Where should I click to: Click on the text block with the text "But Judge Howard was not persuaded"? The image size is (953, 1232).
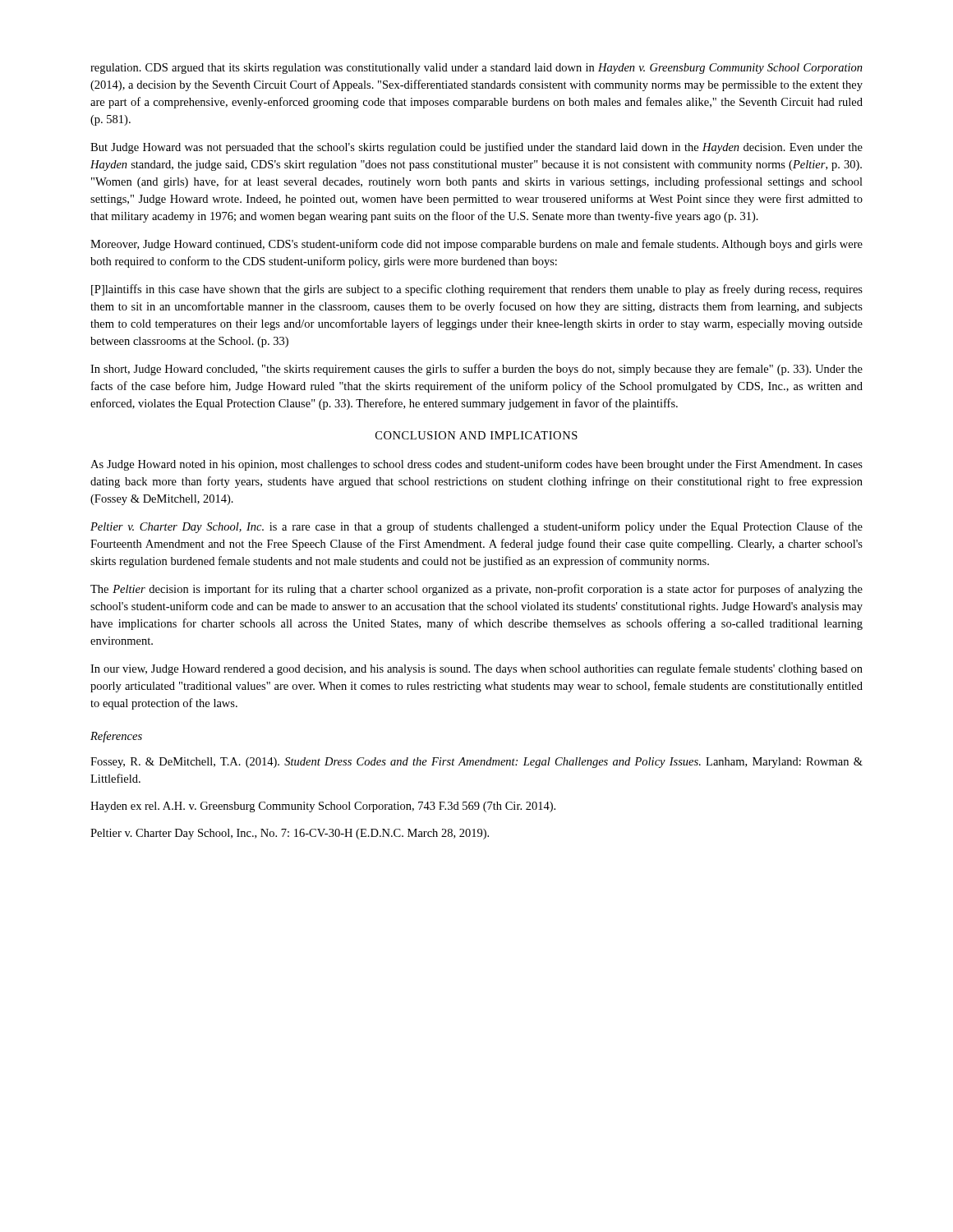tap(476, 182)
